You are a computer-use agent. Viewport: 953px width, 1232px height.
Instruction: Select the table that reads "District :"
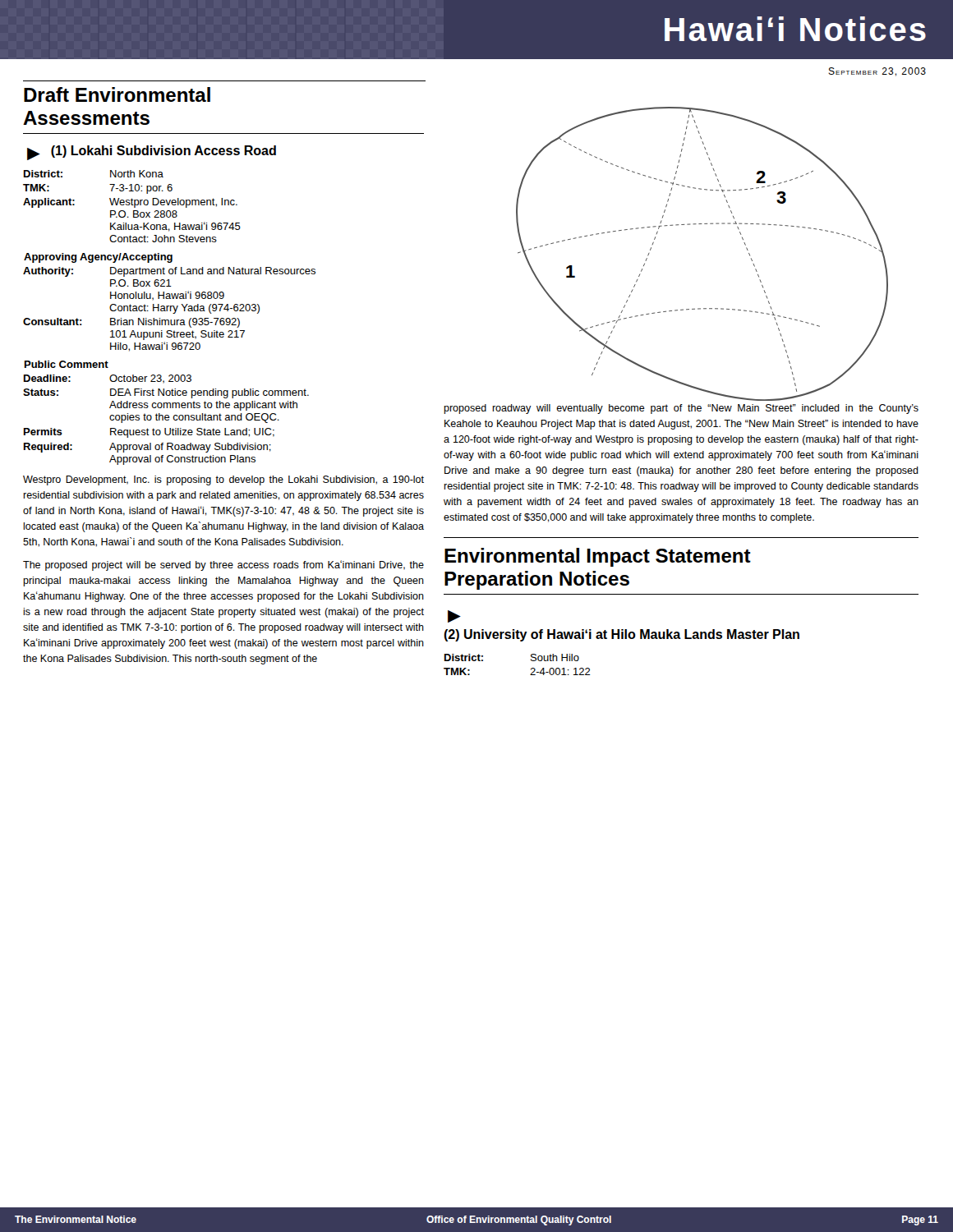point(681,665)
